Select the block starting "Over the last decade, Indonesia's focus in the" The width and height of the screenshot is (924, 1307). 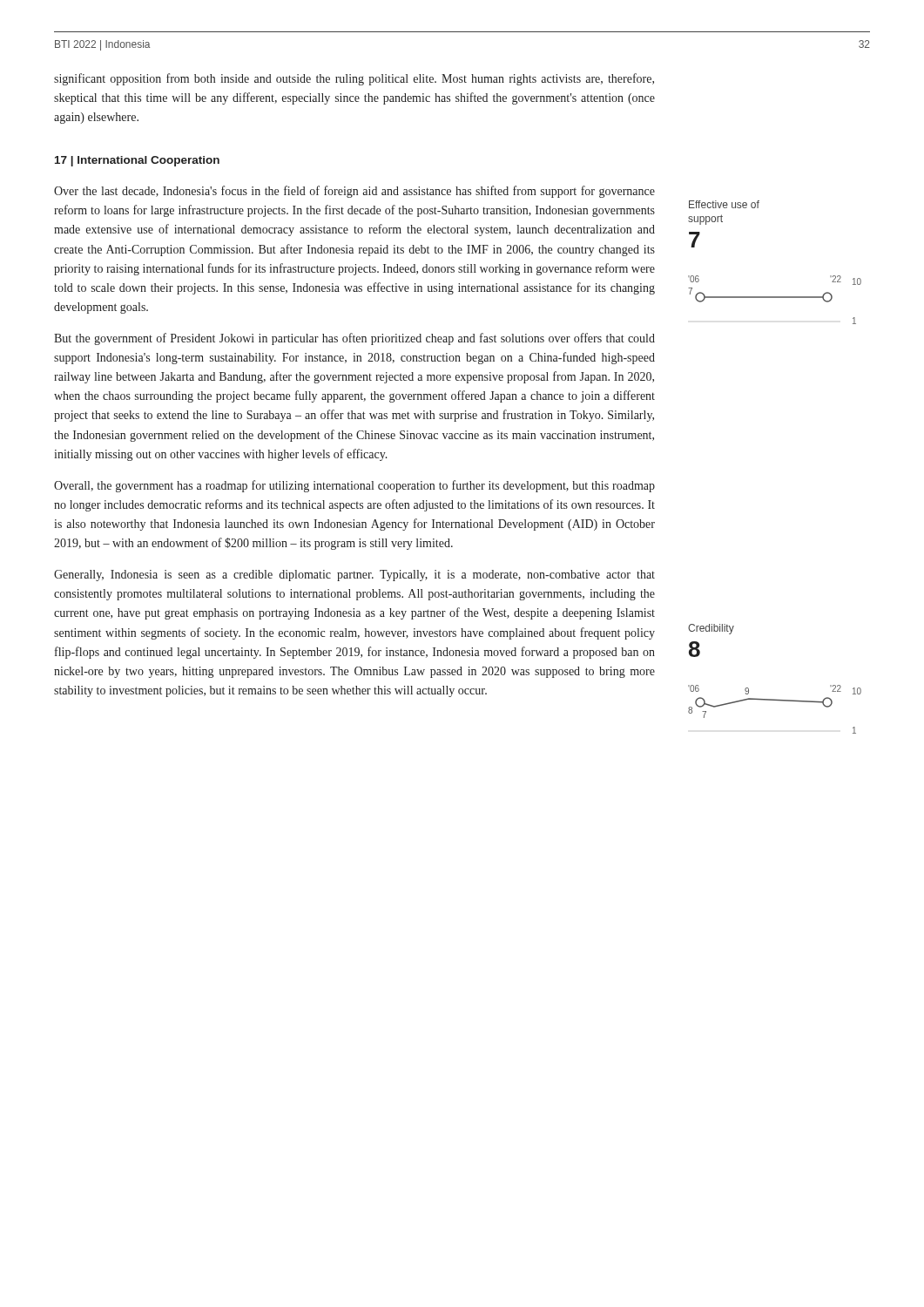coord(354,249)
